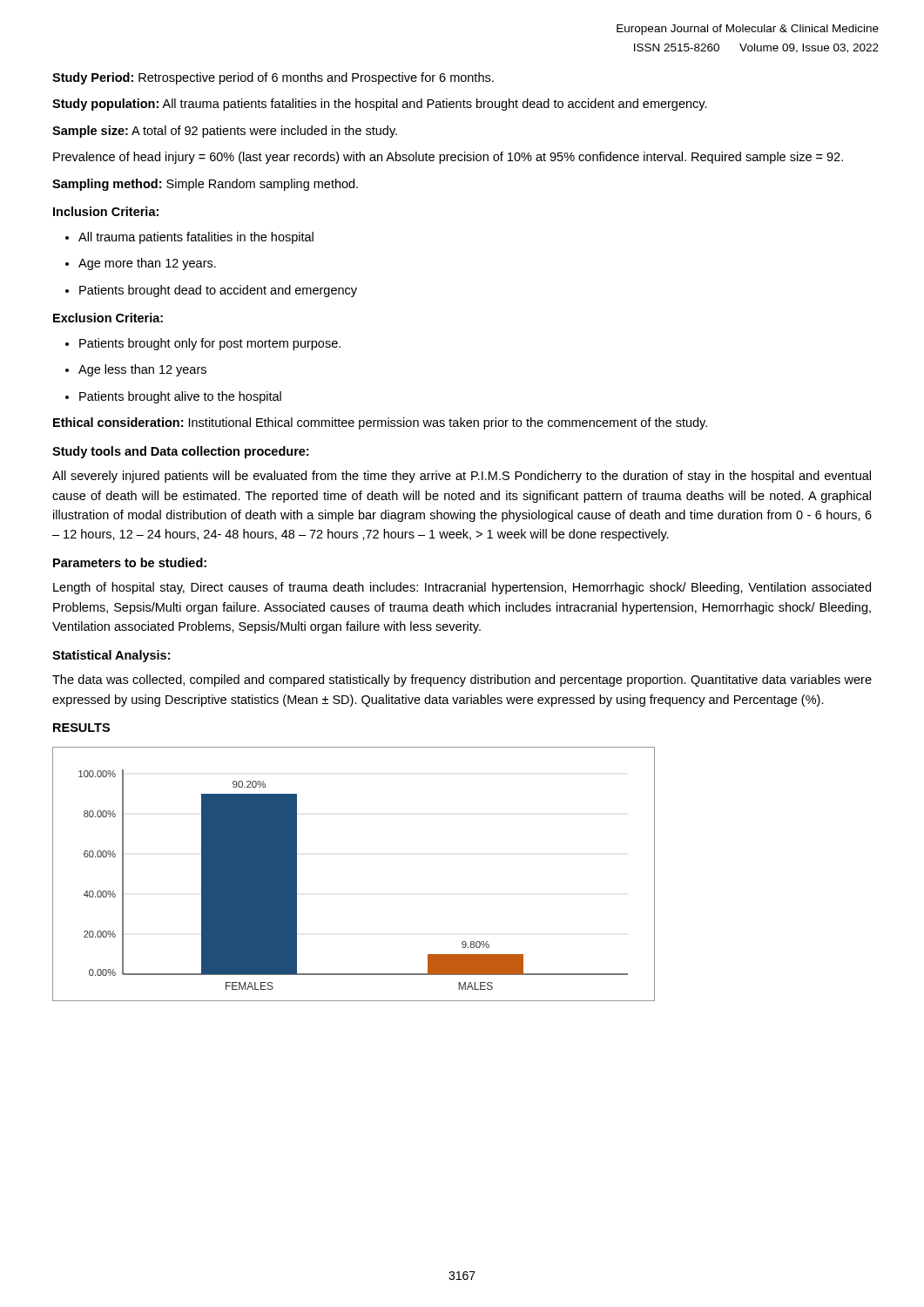924x1307 pixels.
Task: Click on the list item with the text "Age less than"
Action: point(136,370)
